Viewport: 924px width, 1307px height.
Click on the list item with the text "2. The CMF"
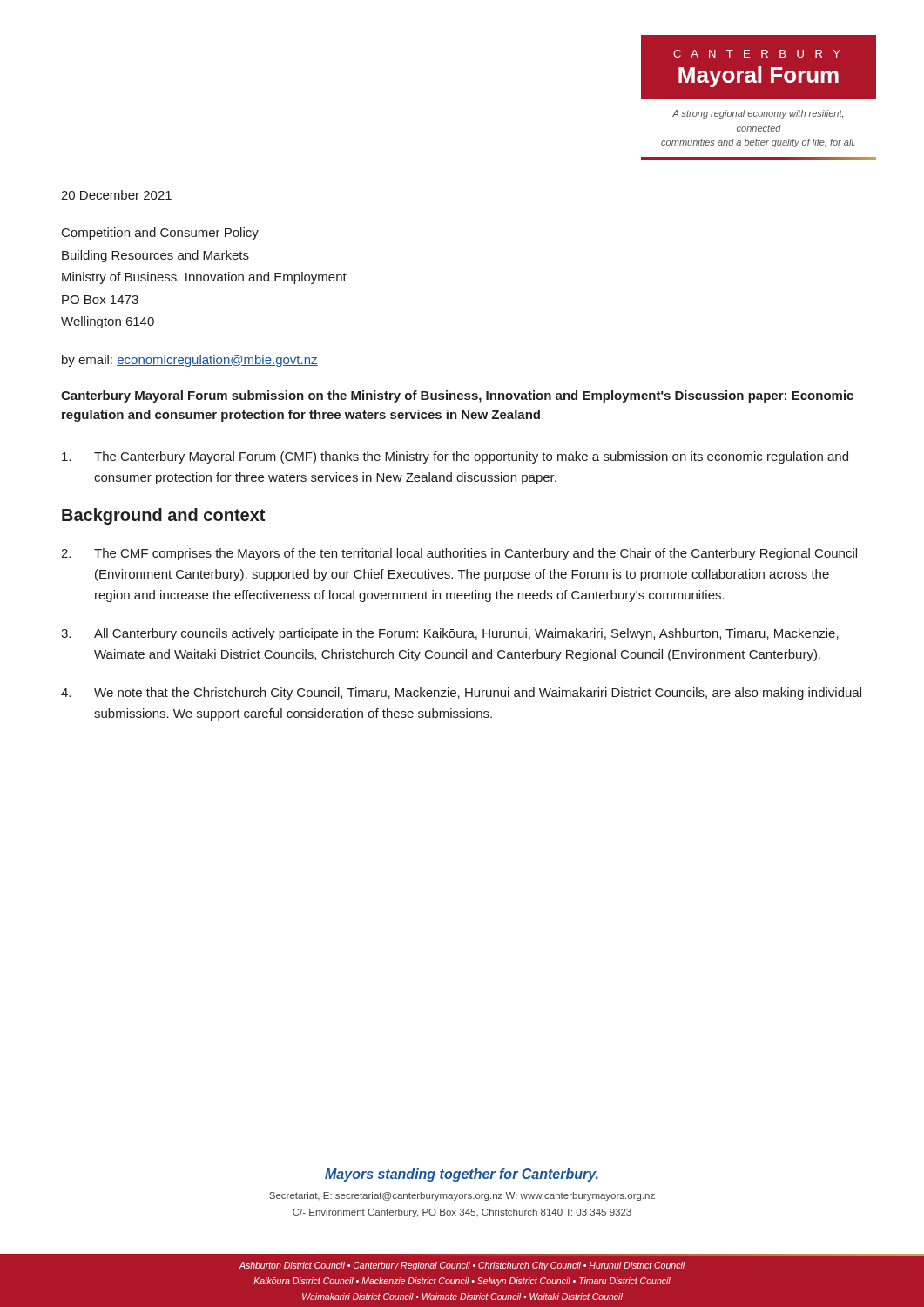tap(462, 574)
